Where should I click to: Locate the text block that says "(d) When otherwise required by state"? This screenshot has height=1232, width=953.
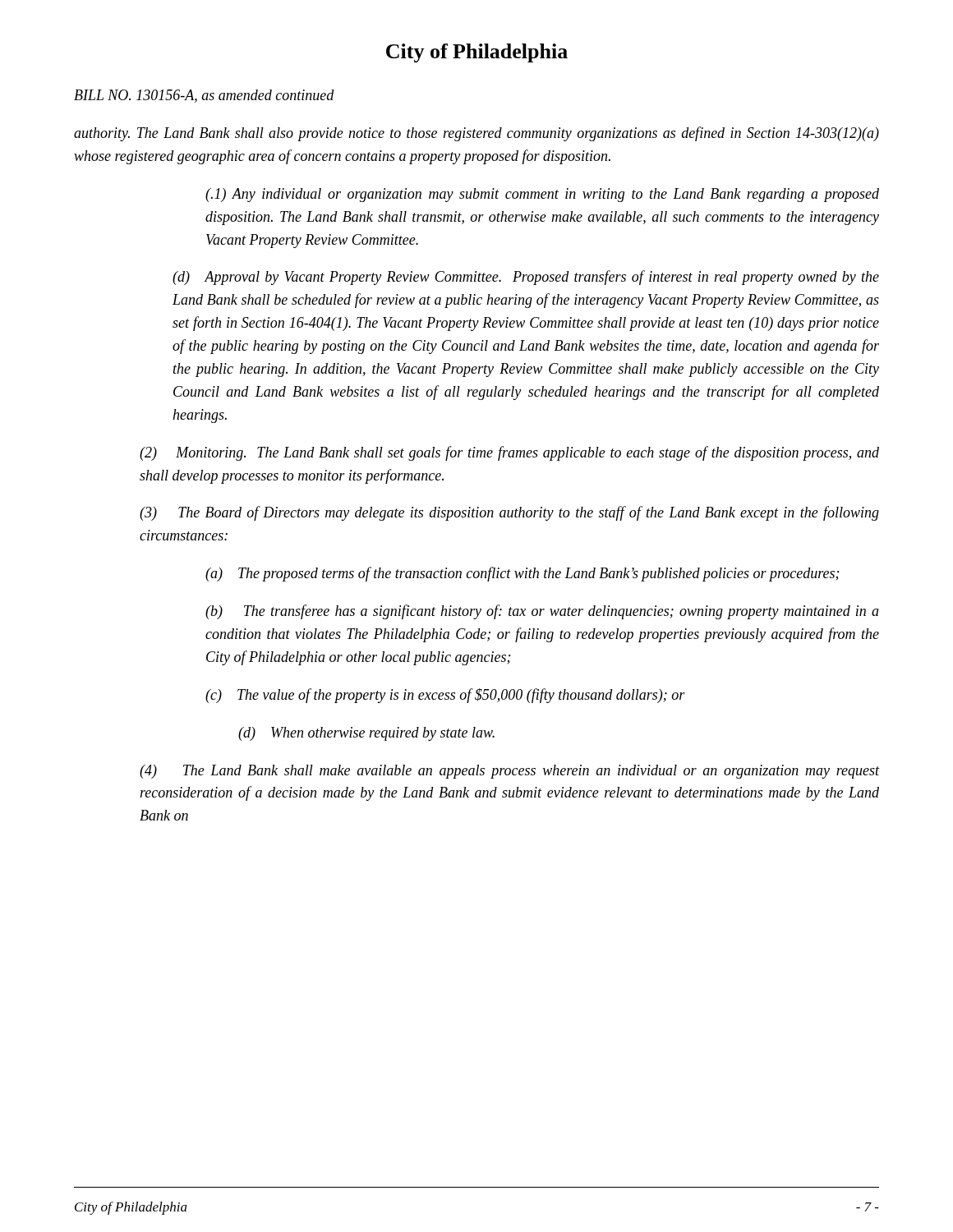[x=367, y=732]
